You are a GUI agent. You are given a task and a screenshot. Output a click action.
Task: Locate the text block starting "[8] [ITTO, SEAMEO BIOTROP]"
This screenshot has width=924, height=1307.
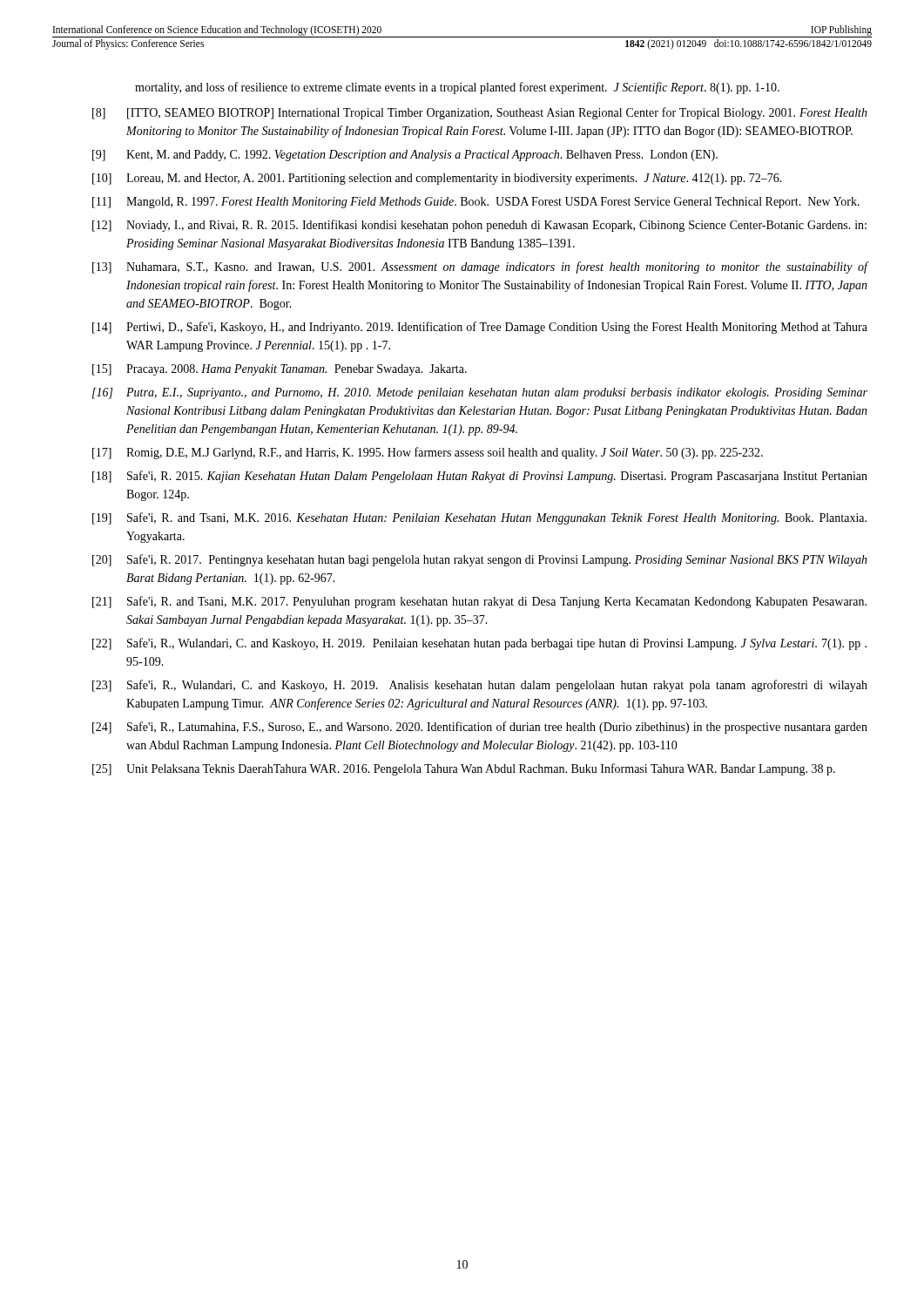tap(479, 122)
